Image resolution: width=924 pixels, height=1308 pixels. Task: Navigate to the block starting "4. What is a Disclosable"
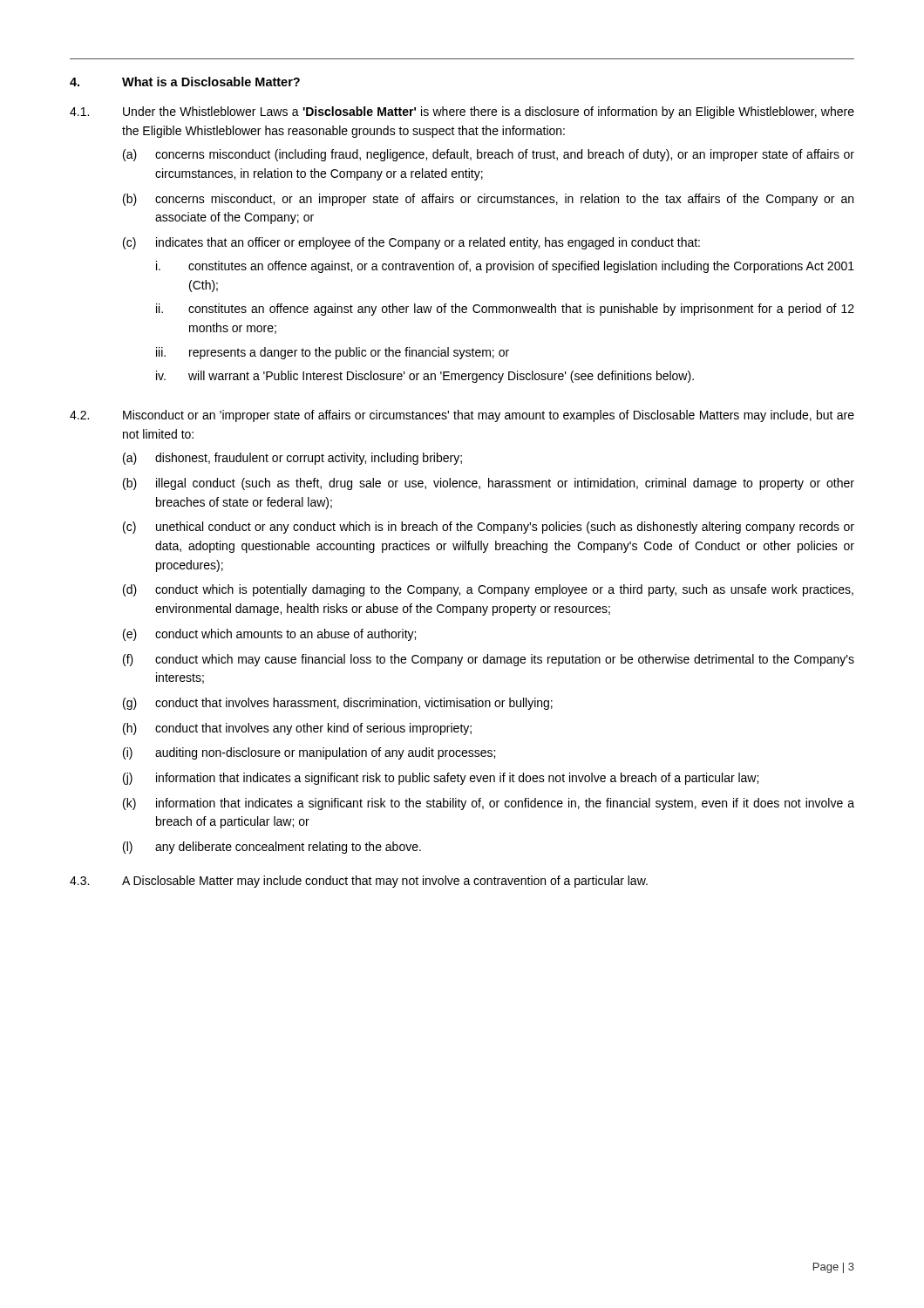[185, 82]
